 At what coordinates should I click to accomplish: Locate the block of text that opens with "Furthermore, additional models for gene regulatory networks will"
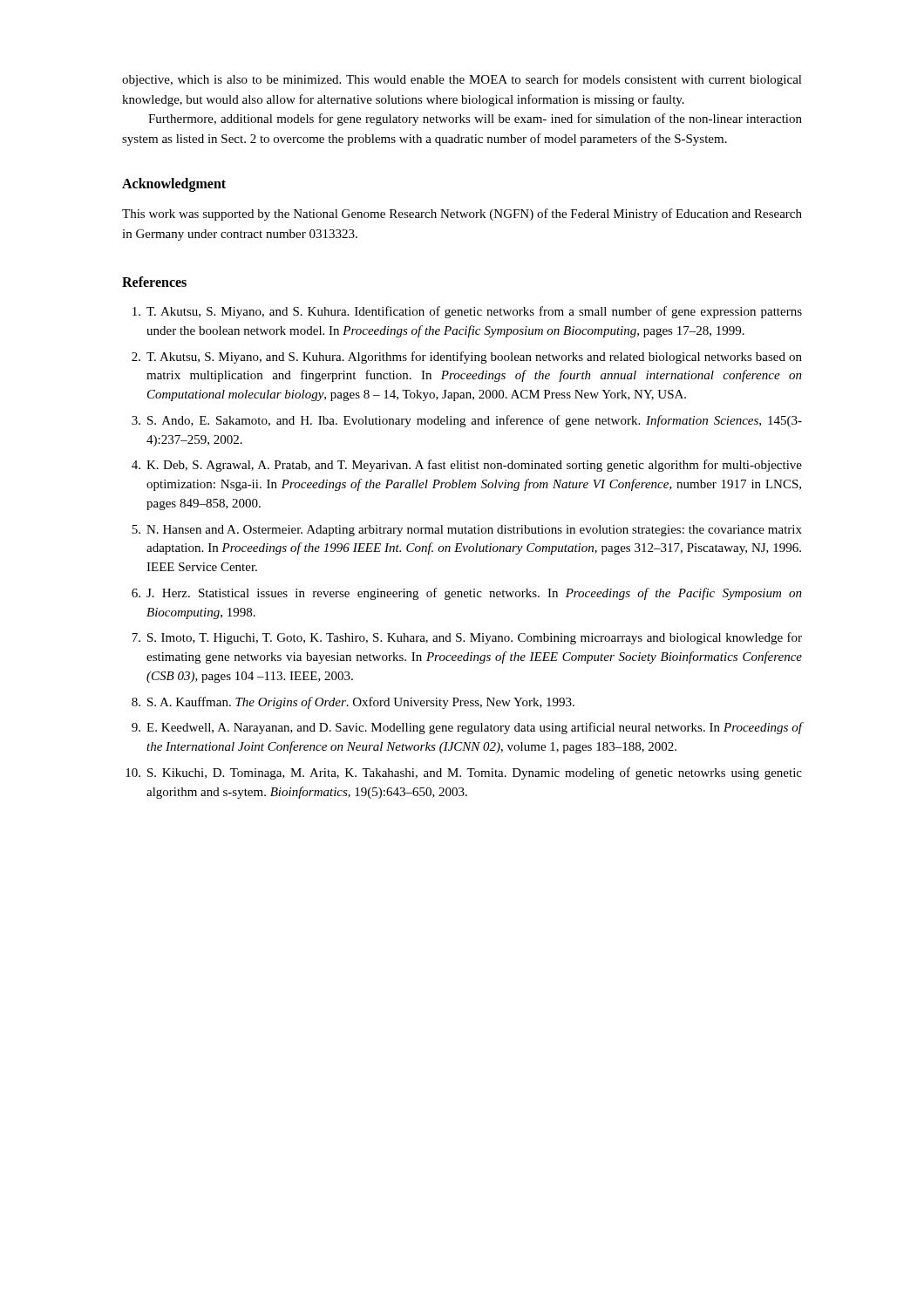[462, 128]
